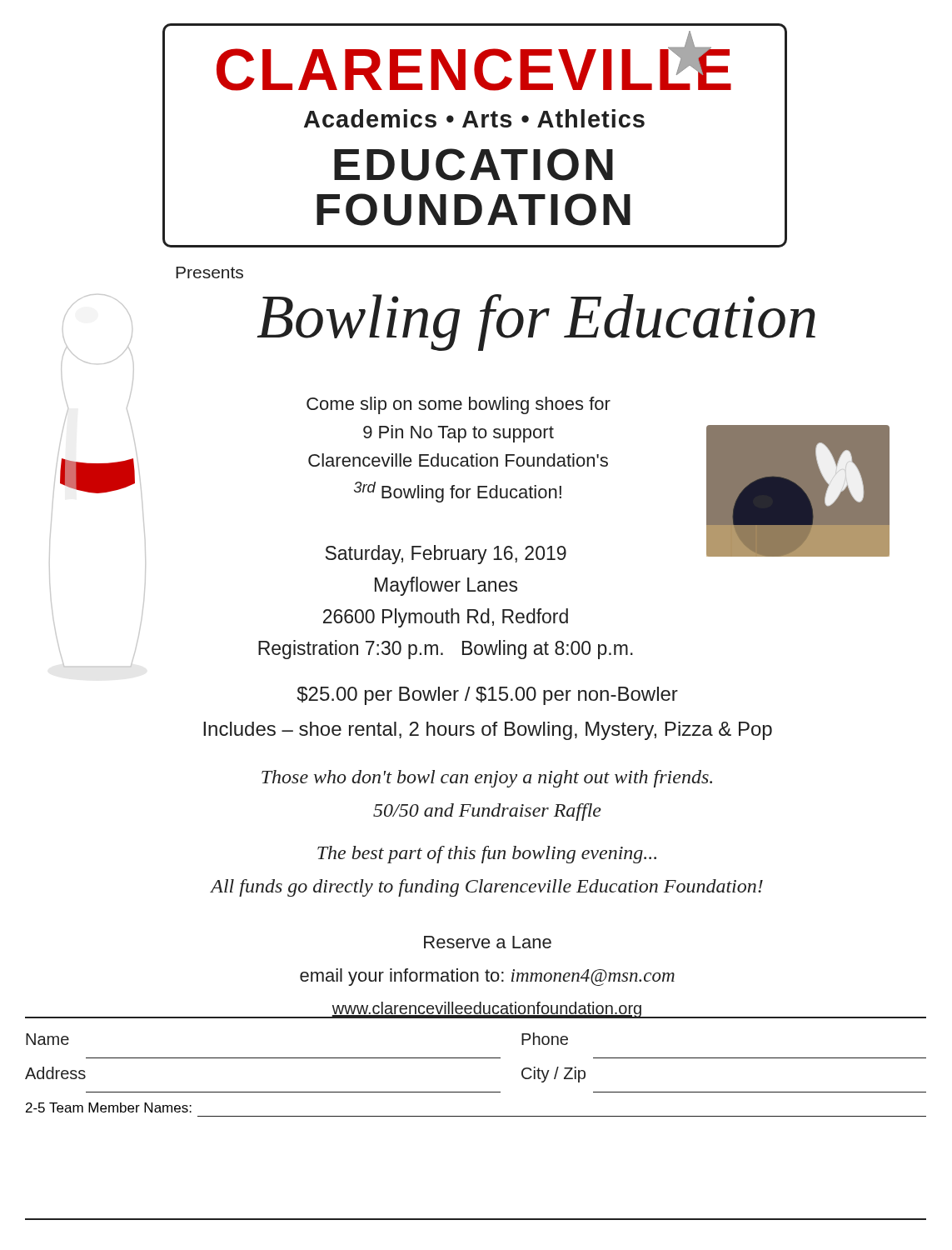952x1250 pixels.
Task: Locate the block of text that opens with "Reserve a Lane email your information to: immonen4@msn.com"
Action: [x=487, y=974]
